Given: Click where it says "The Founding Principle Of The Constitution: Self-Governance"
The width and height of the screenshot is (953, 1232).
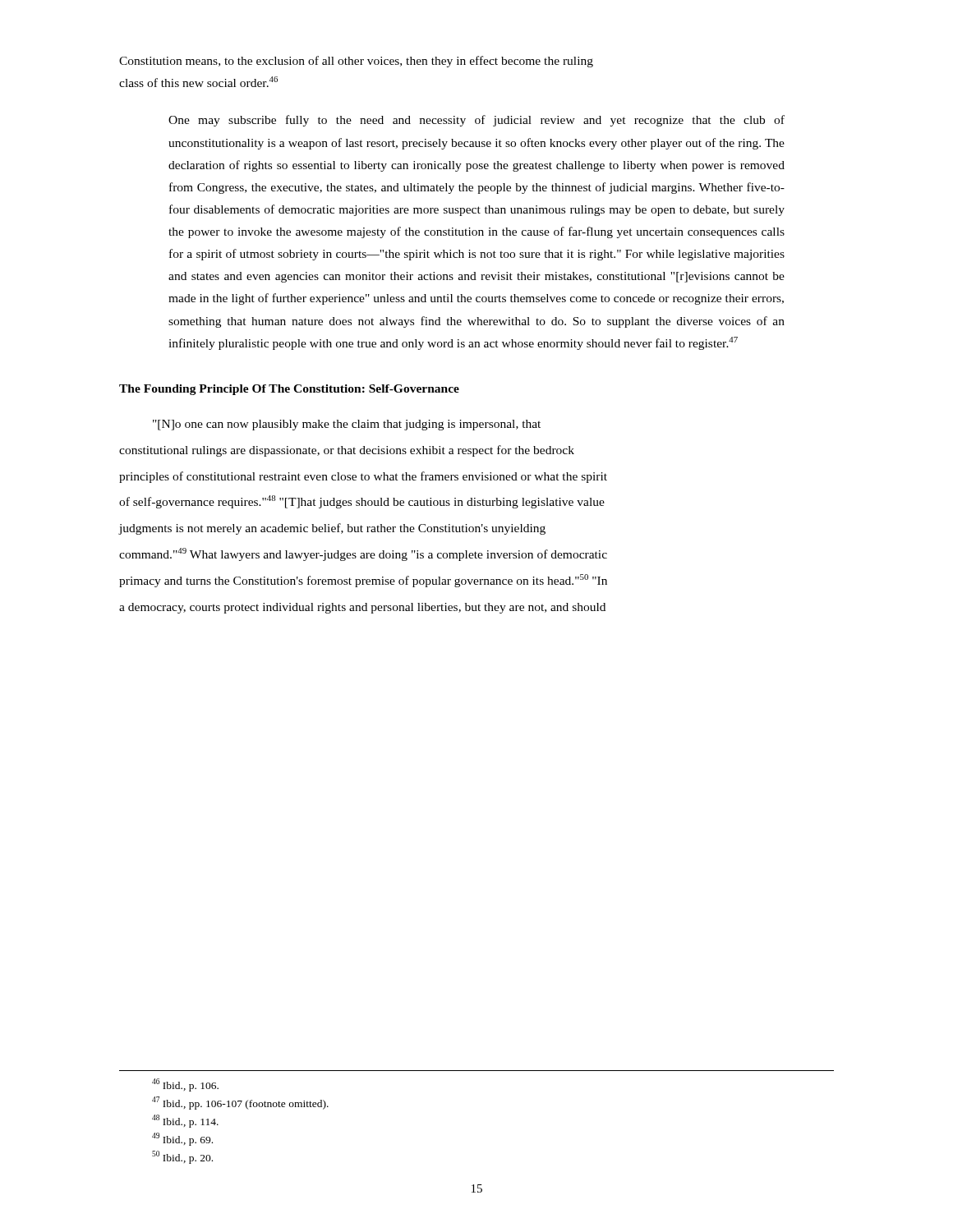Looking at the screenshot, I should [x=289, y=388].
